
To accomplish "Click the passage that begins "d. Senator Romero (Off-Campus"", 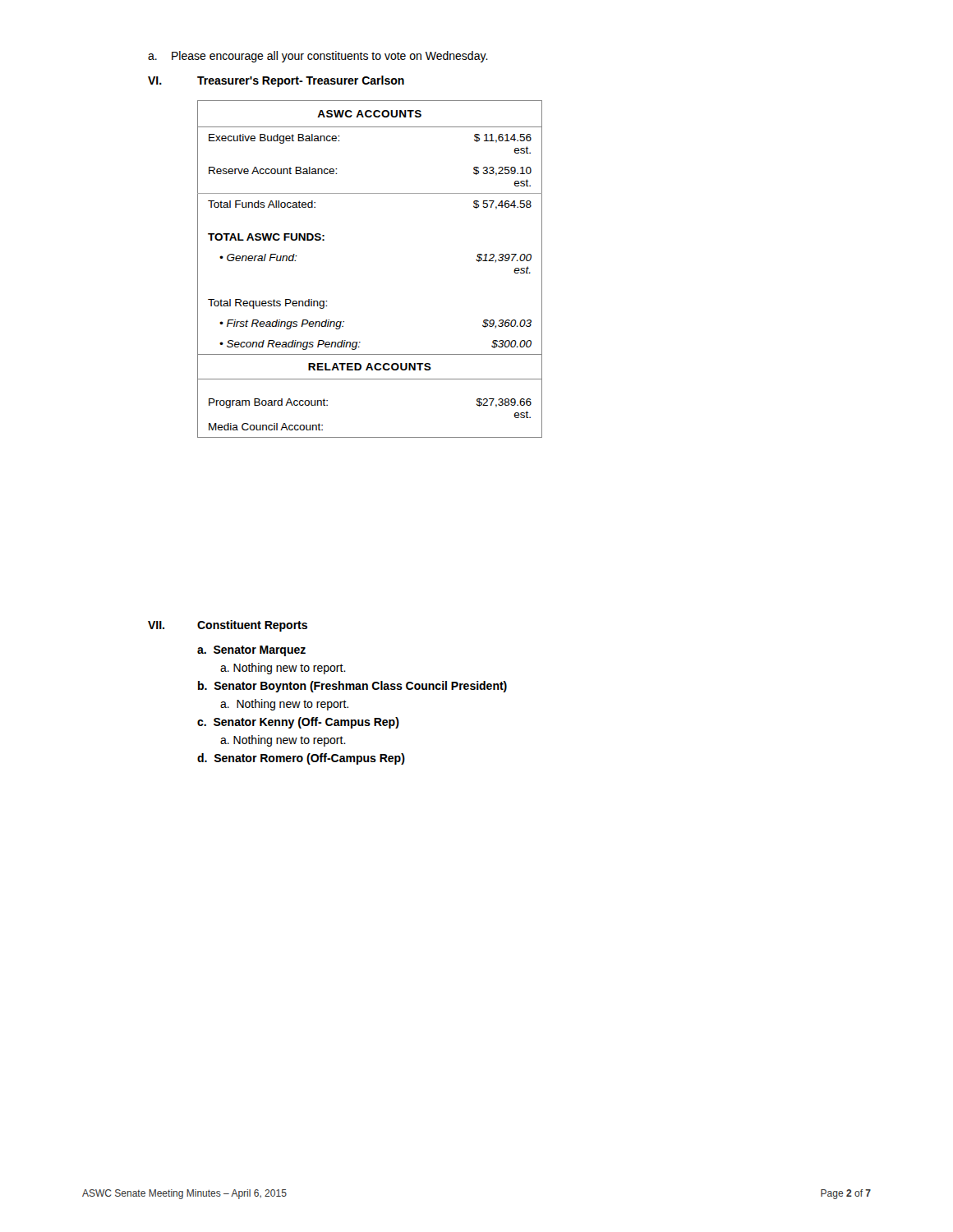I will tap(301, 758).
